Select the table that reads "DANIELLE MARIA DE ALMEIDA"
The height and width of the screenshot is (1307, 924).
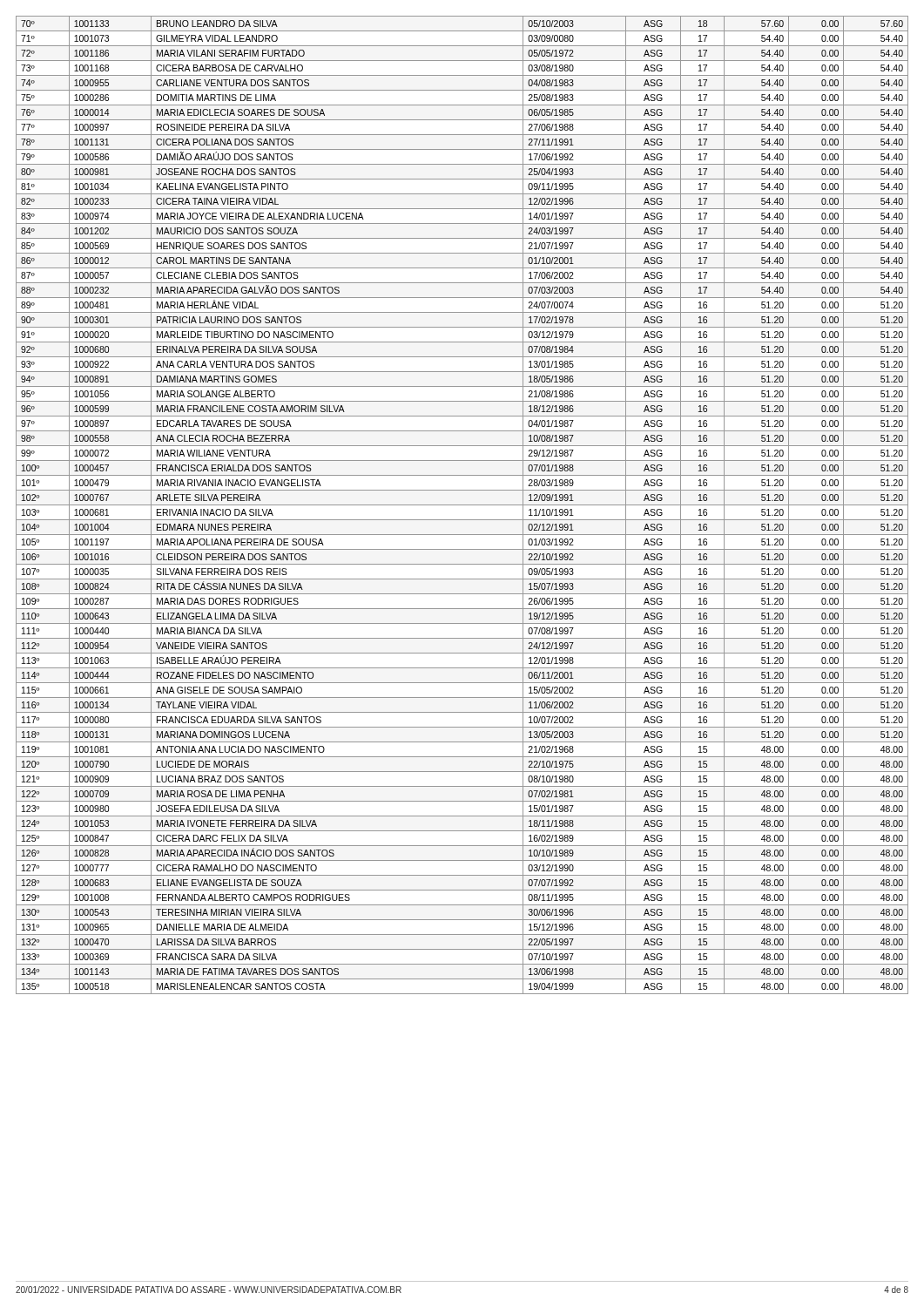pyautogui.click(x=462, y=505)
